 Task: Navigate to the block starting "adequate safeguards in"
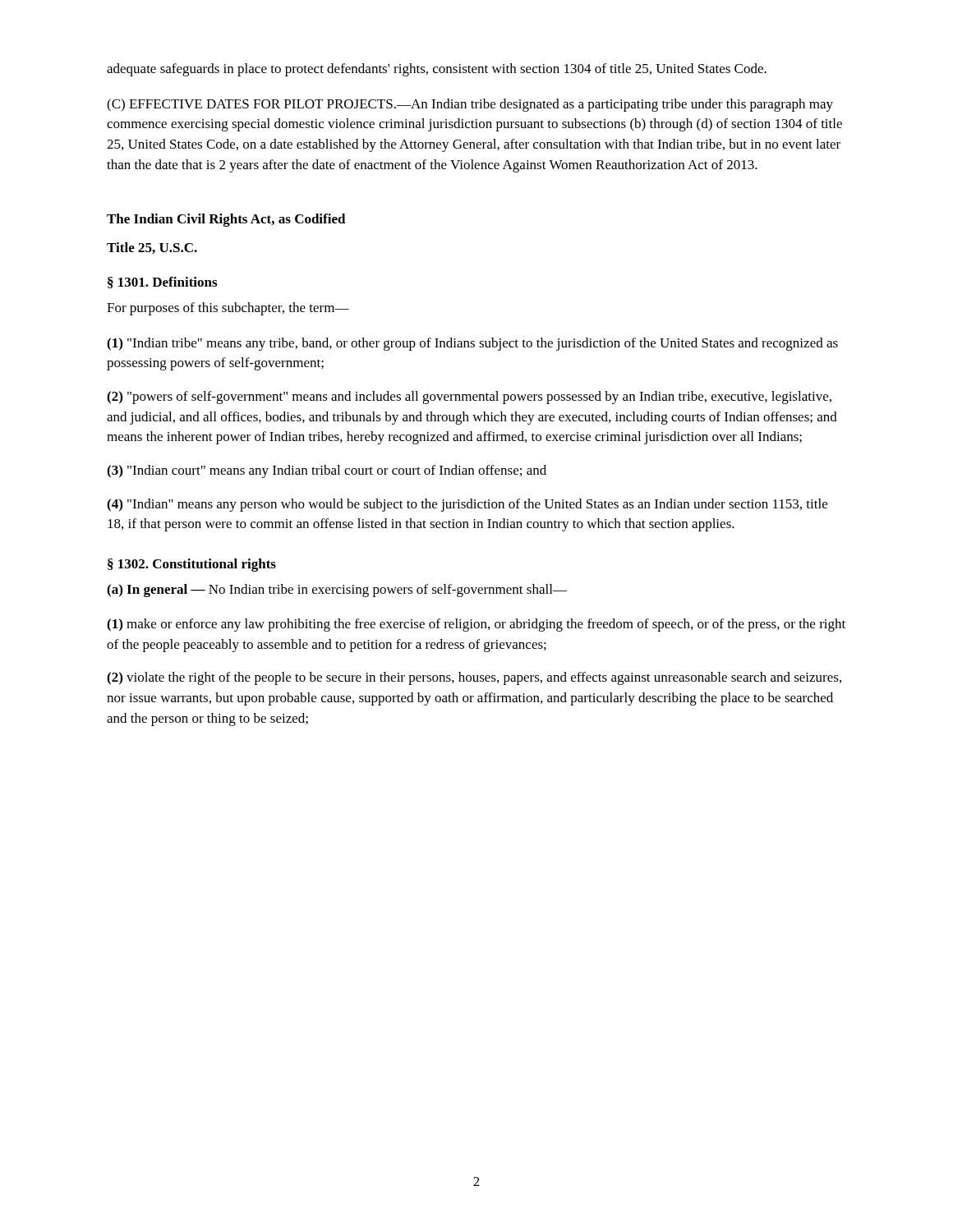[437, 69]
